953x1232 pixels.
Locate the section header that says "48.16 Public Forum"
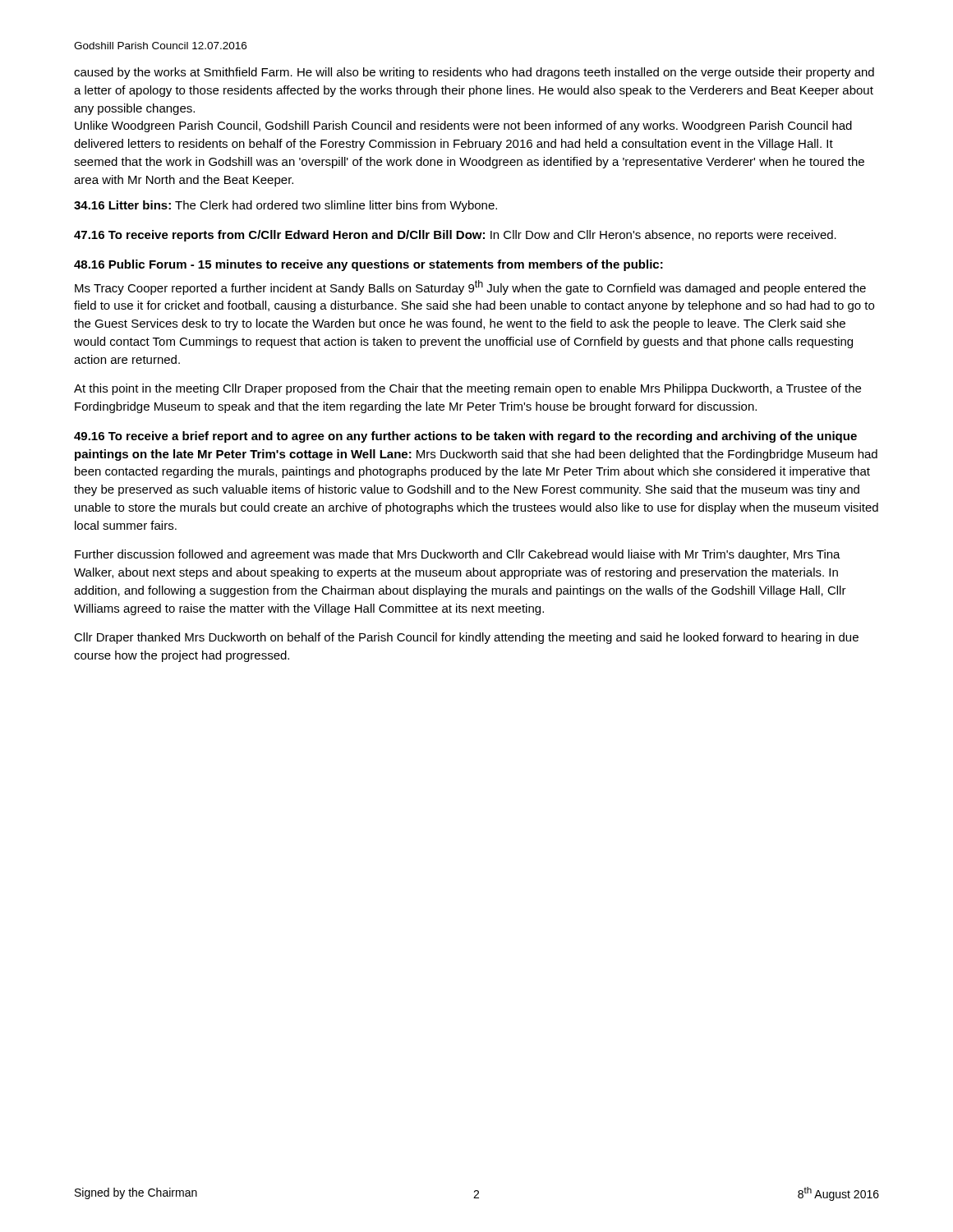point(476,264)
